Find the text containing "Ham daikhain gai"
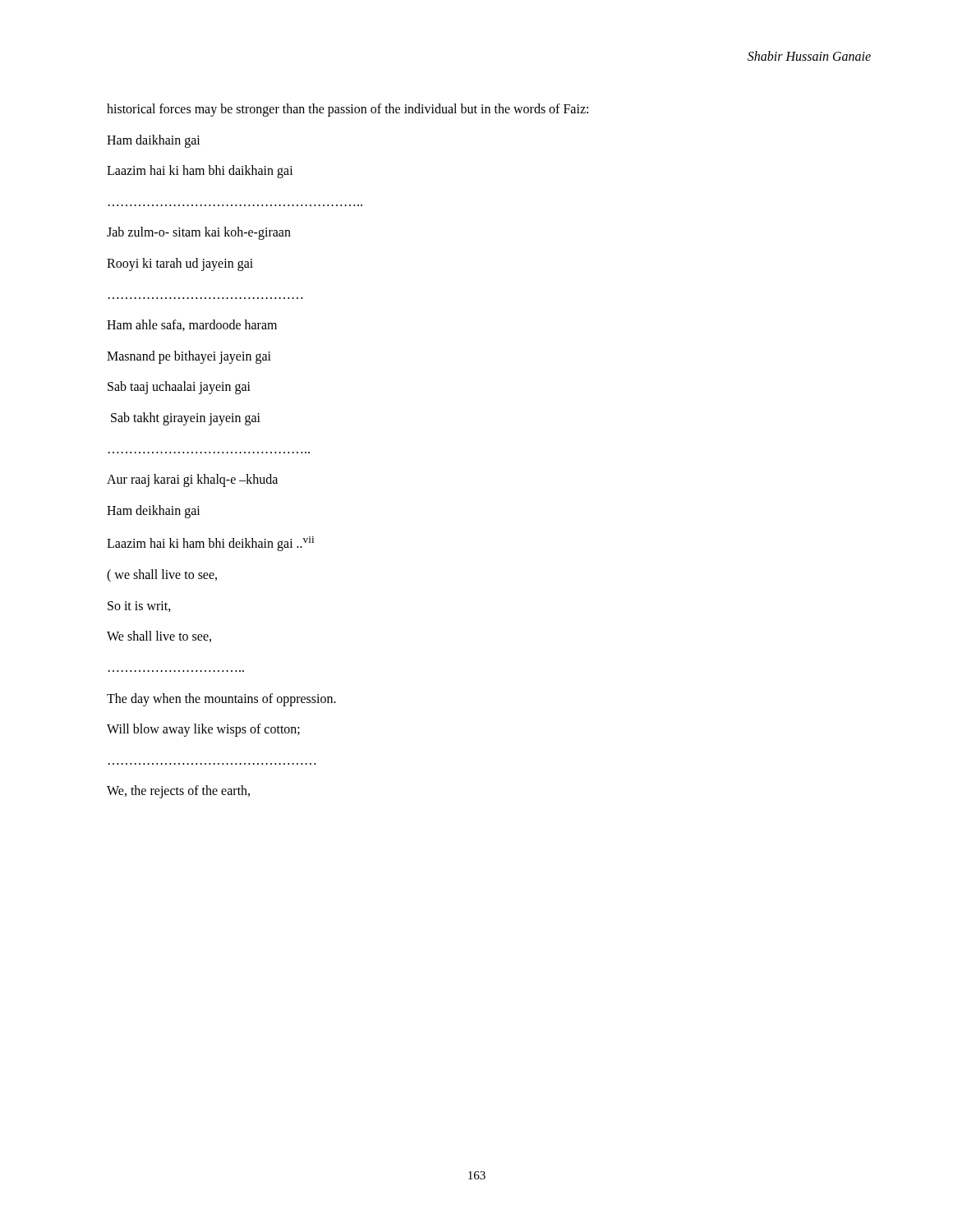This screenshot has width=953, height=1232. (154, 141)
